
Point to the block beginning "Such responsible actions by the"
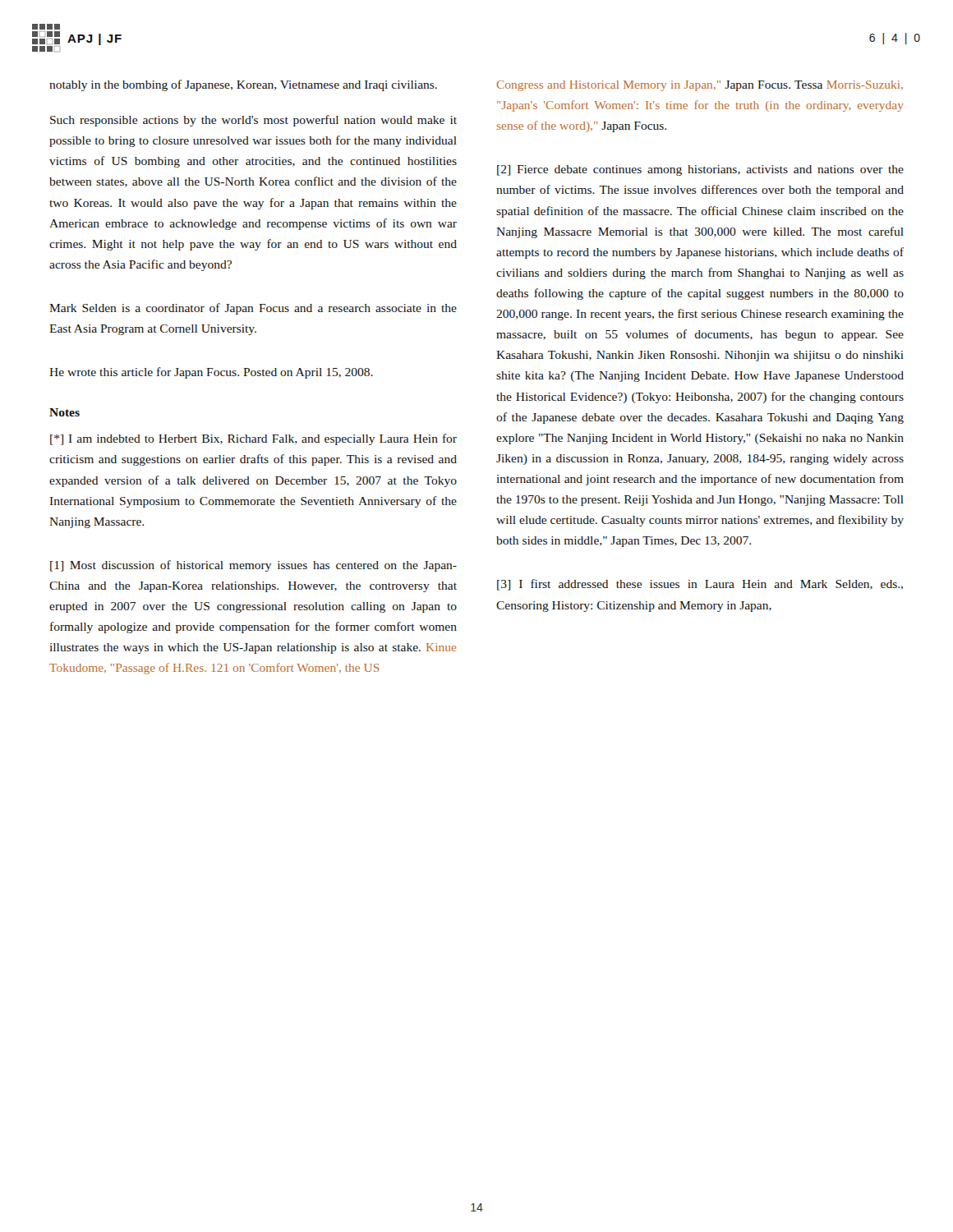click(253, 192)
